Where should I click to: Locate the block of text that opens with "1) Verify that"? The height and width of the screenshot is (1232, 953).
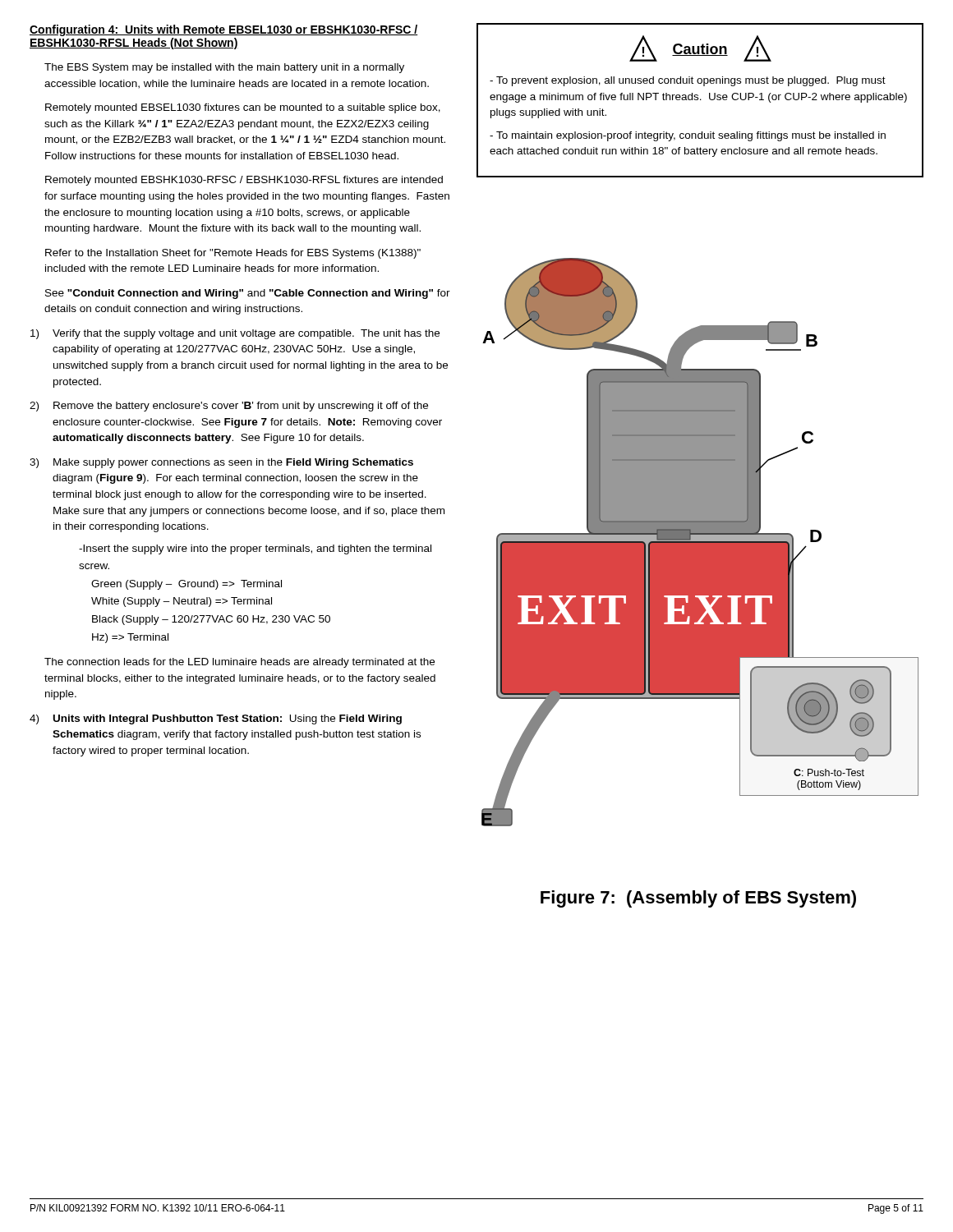pos(243,357)
